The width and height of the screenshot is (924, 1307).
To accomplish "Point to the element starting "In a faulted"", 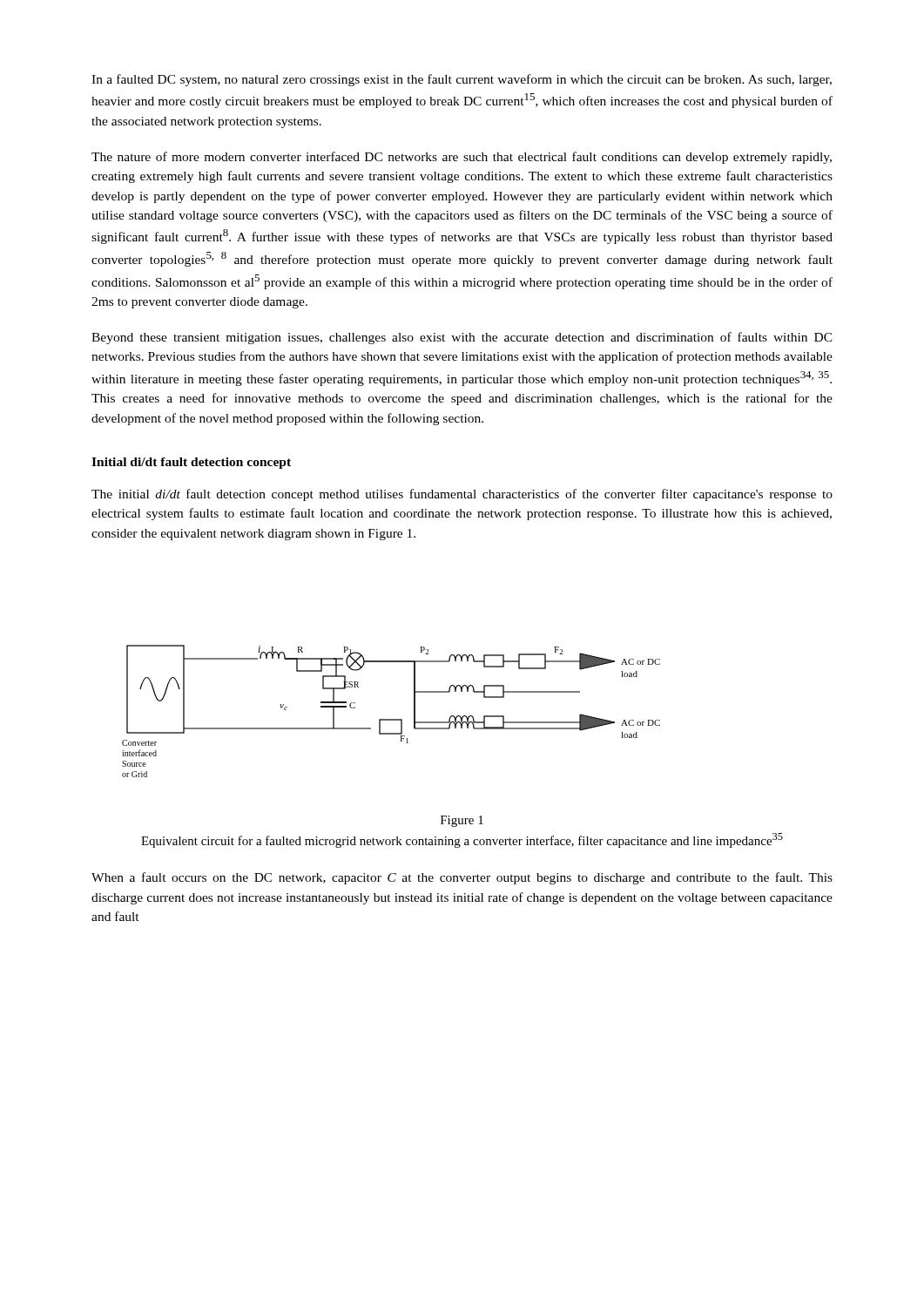I will (x=462, y=100).
